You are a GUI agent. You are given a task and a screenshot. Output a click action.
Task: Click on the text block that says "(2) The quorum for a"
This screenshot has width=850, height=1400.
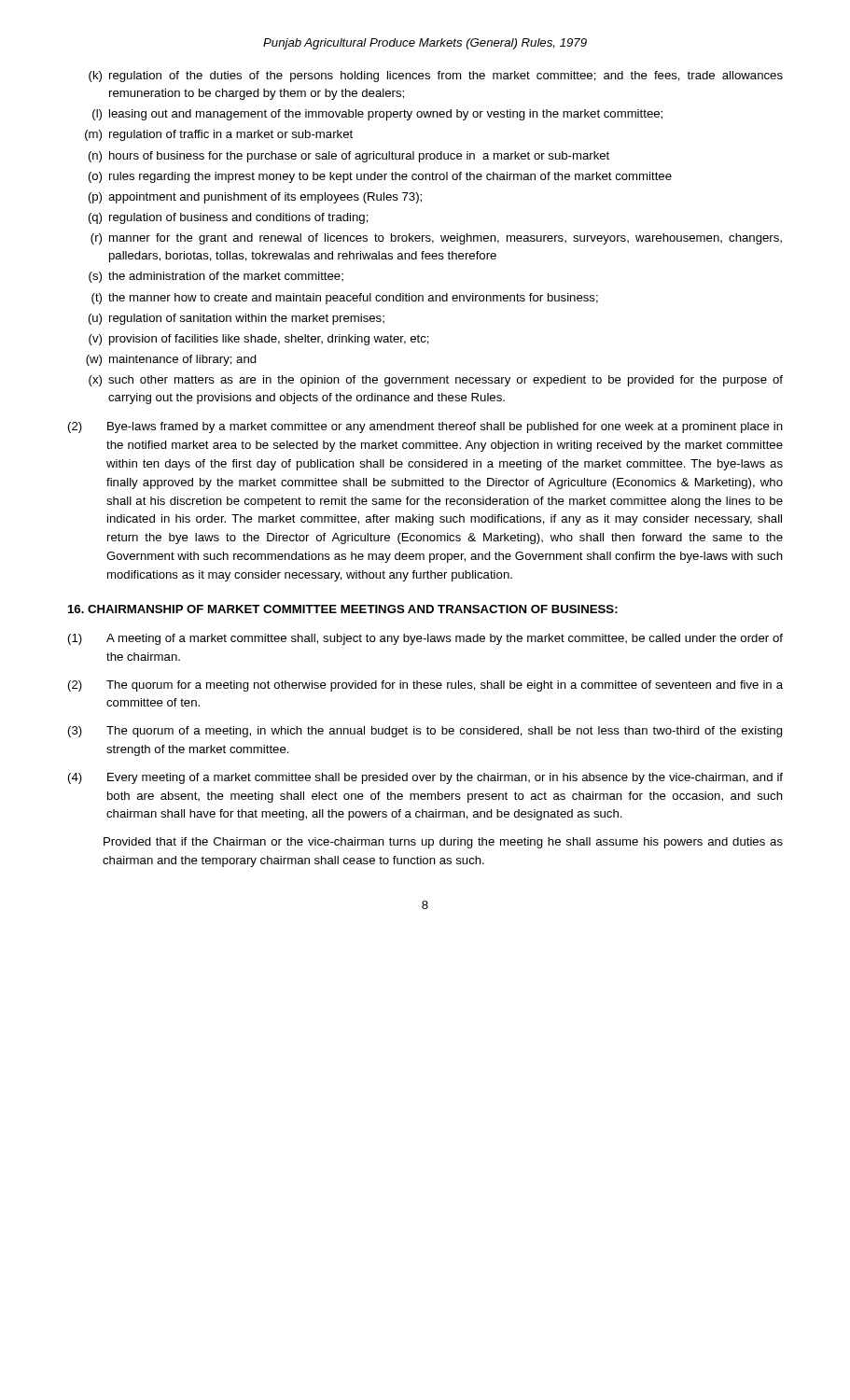pyautogui.click(x=425, y=694)
